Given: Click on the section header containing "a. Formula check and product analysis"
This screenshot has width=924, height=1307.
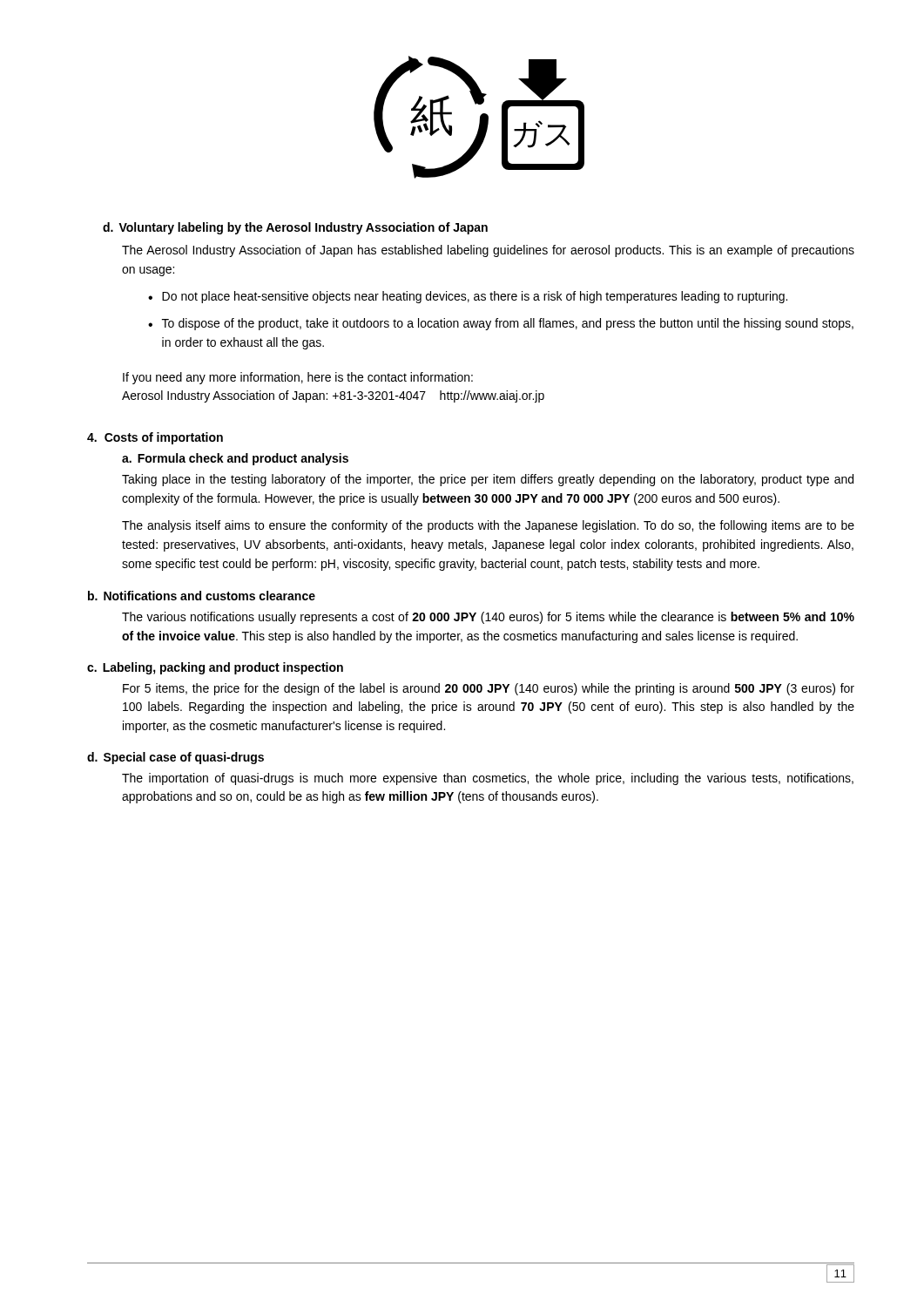Looking at the screenshot, I should 235,458.
